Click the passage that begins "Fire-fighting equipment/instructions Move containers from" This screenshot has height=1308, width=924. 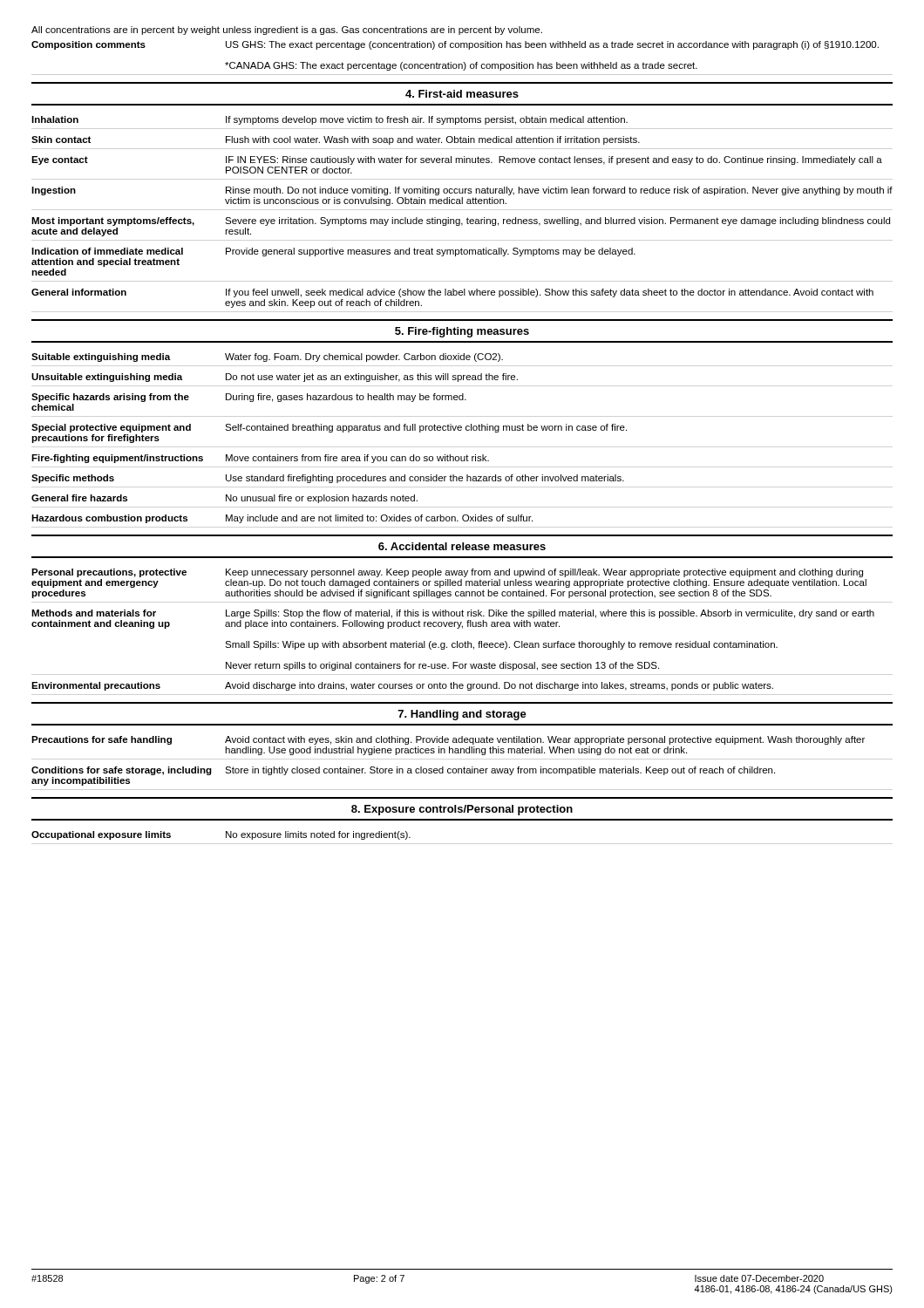(462, 457)
